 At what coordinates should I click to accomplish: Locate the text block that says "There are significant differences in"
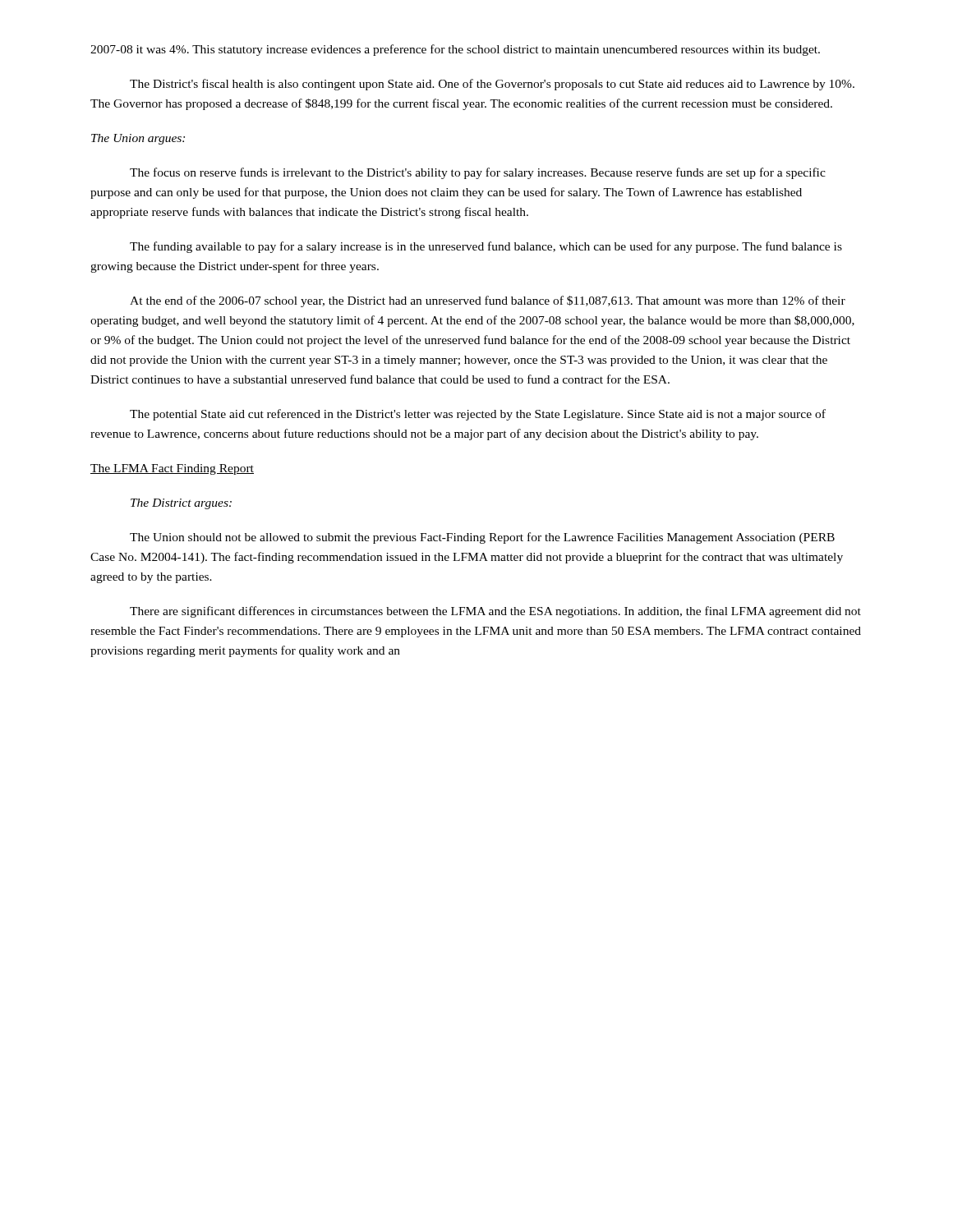pyautogui.click(x=476, y=631)
